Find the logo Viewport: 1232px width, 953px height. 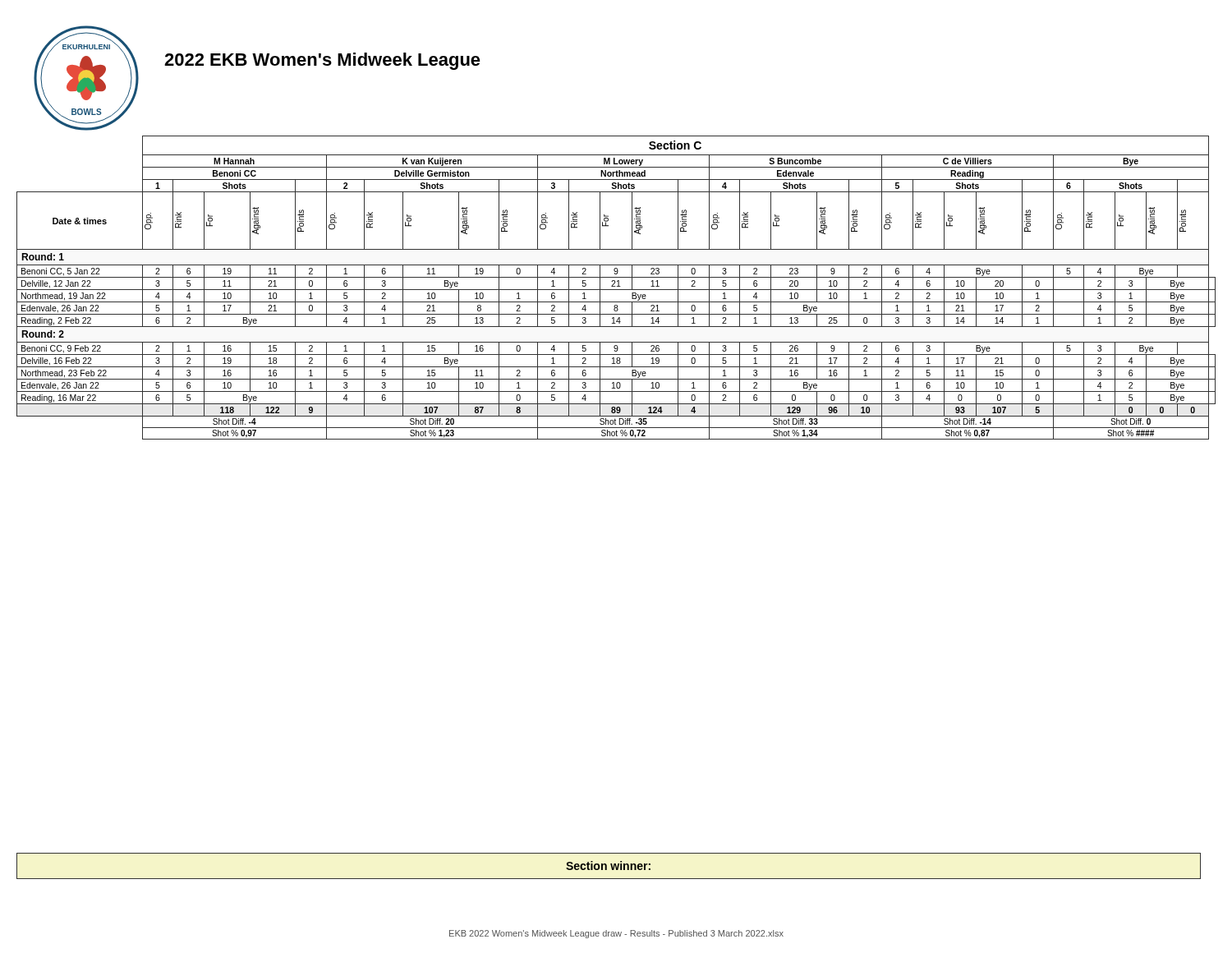click(x=86, y=78)
